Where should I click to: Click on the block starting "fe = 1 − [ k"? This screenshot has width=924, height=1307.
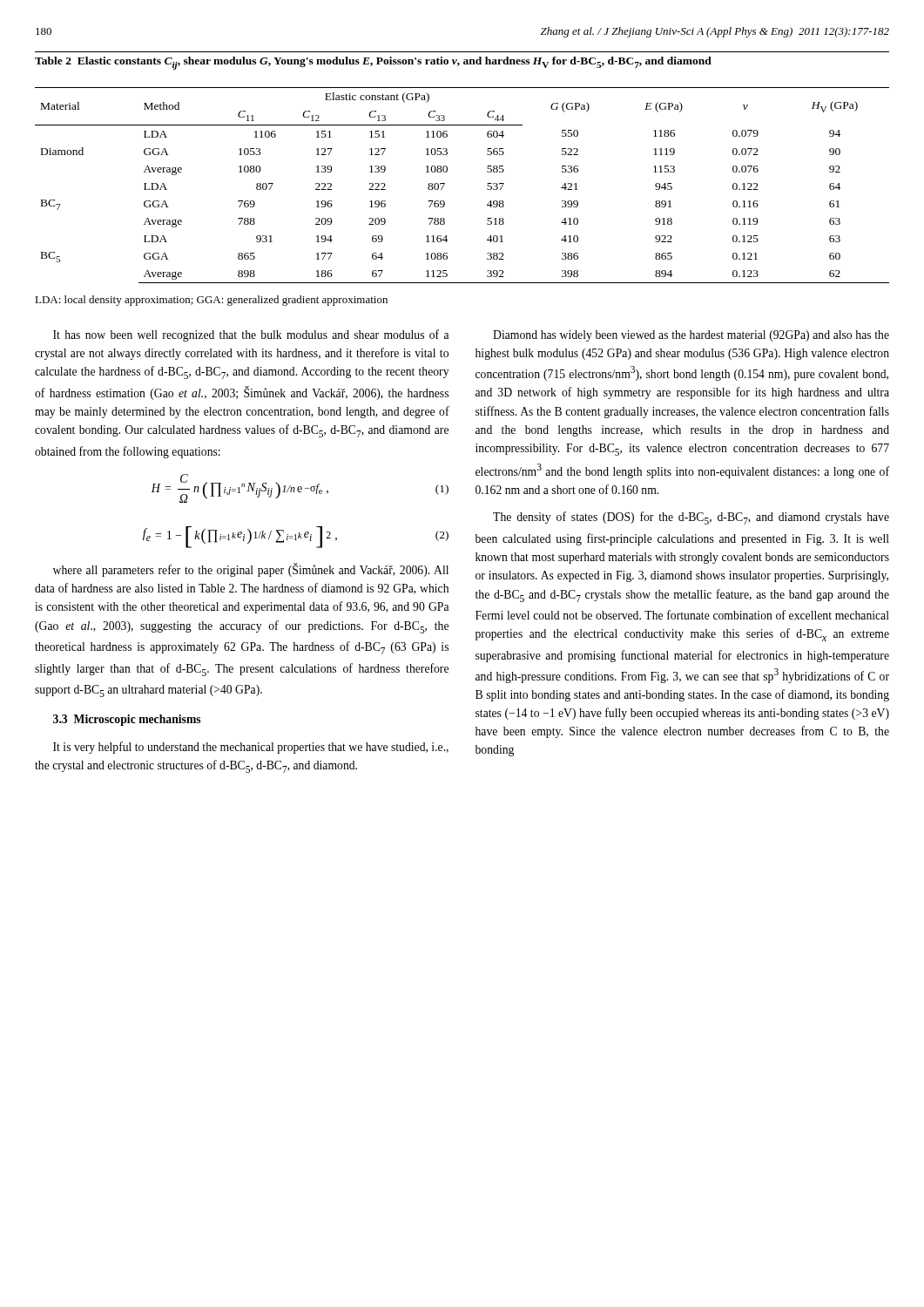point(296,536)
